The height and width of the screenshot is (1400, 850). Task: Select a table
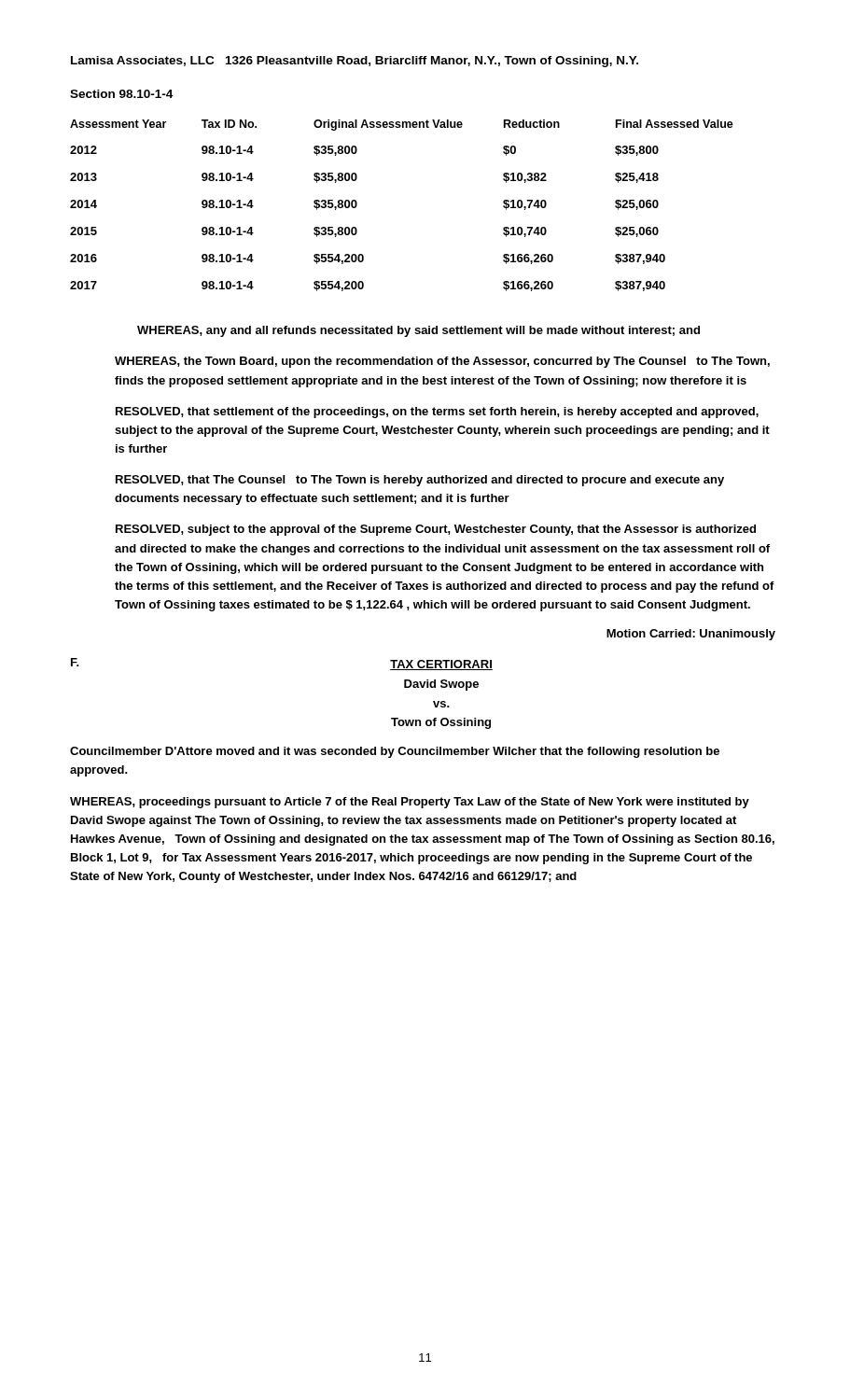point(423,206)
